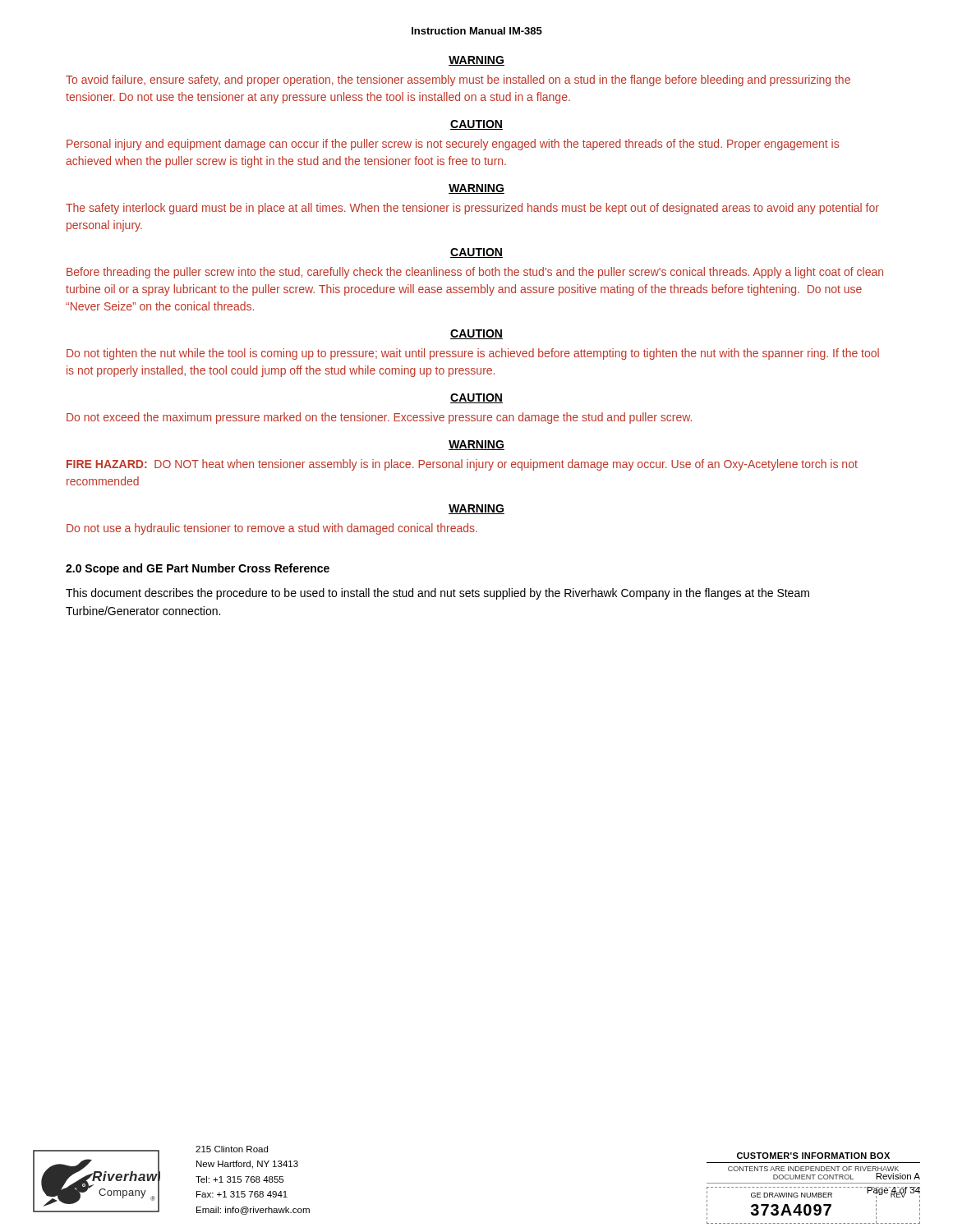The width and height of the screenshot is (953, 1232).
Task: Click on the region starting "2.0 Scope and GE Part Number"
Action: pos(198,568)
